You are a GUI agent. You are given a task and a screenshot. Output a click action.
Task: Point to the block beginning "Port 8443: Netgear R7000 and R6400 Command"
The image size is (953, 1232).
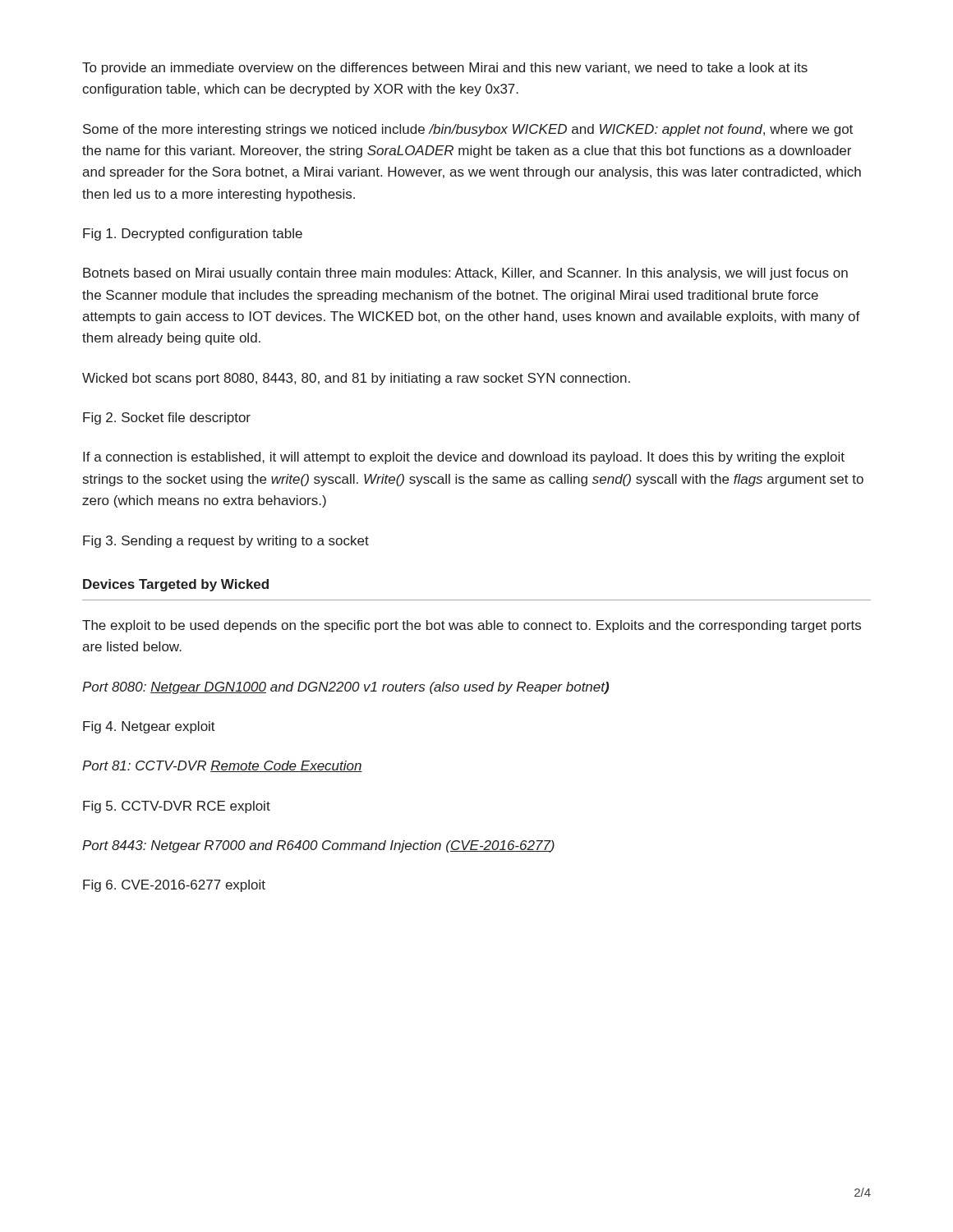[319, 845]
